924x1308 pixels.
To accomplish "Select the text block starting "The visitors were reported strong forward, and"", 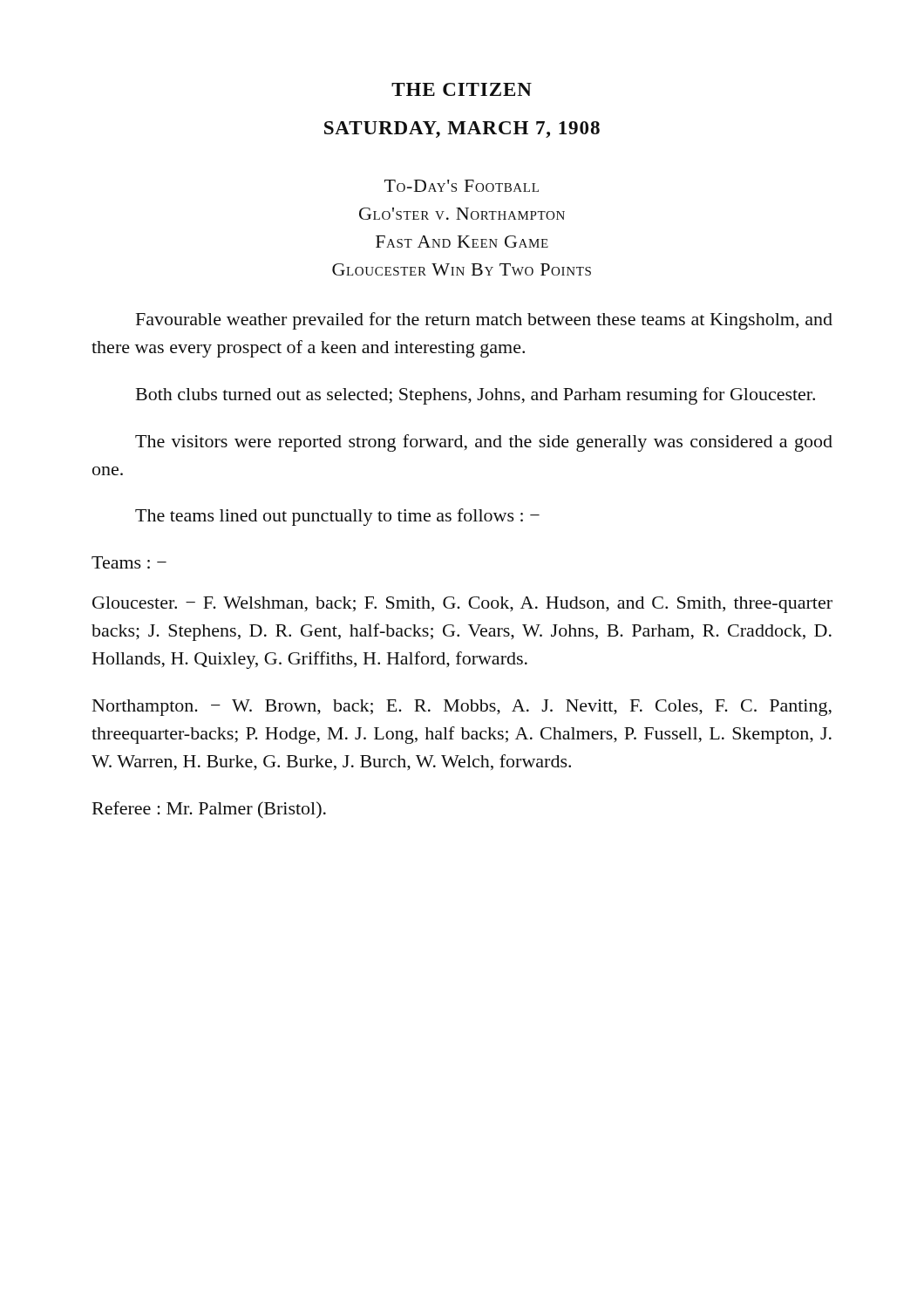I will click(x=462, y=454).
